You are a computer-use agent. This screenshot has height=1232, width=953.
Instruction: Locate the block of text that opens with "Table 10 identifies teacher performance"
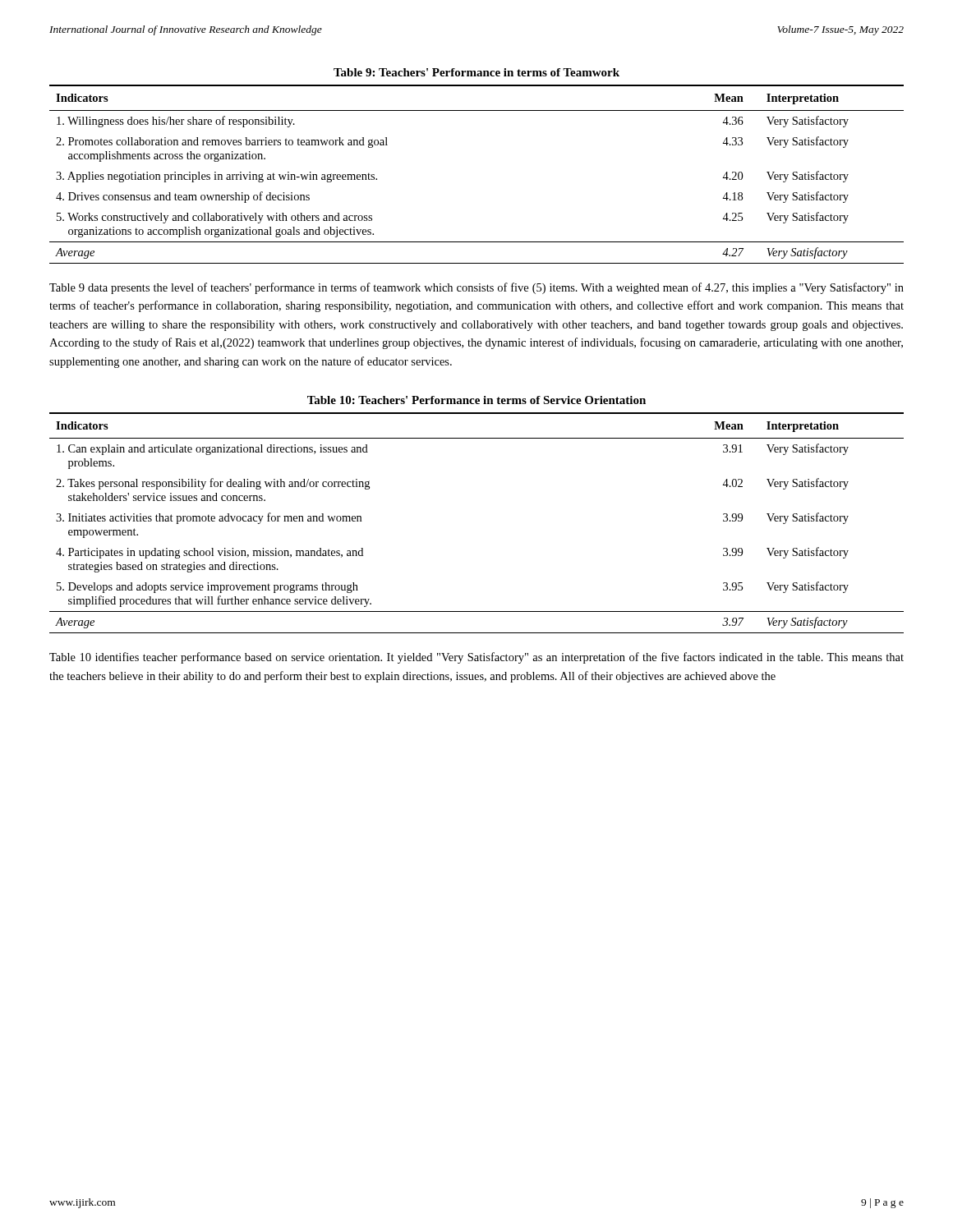click(476, 667)
